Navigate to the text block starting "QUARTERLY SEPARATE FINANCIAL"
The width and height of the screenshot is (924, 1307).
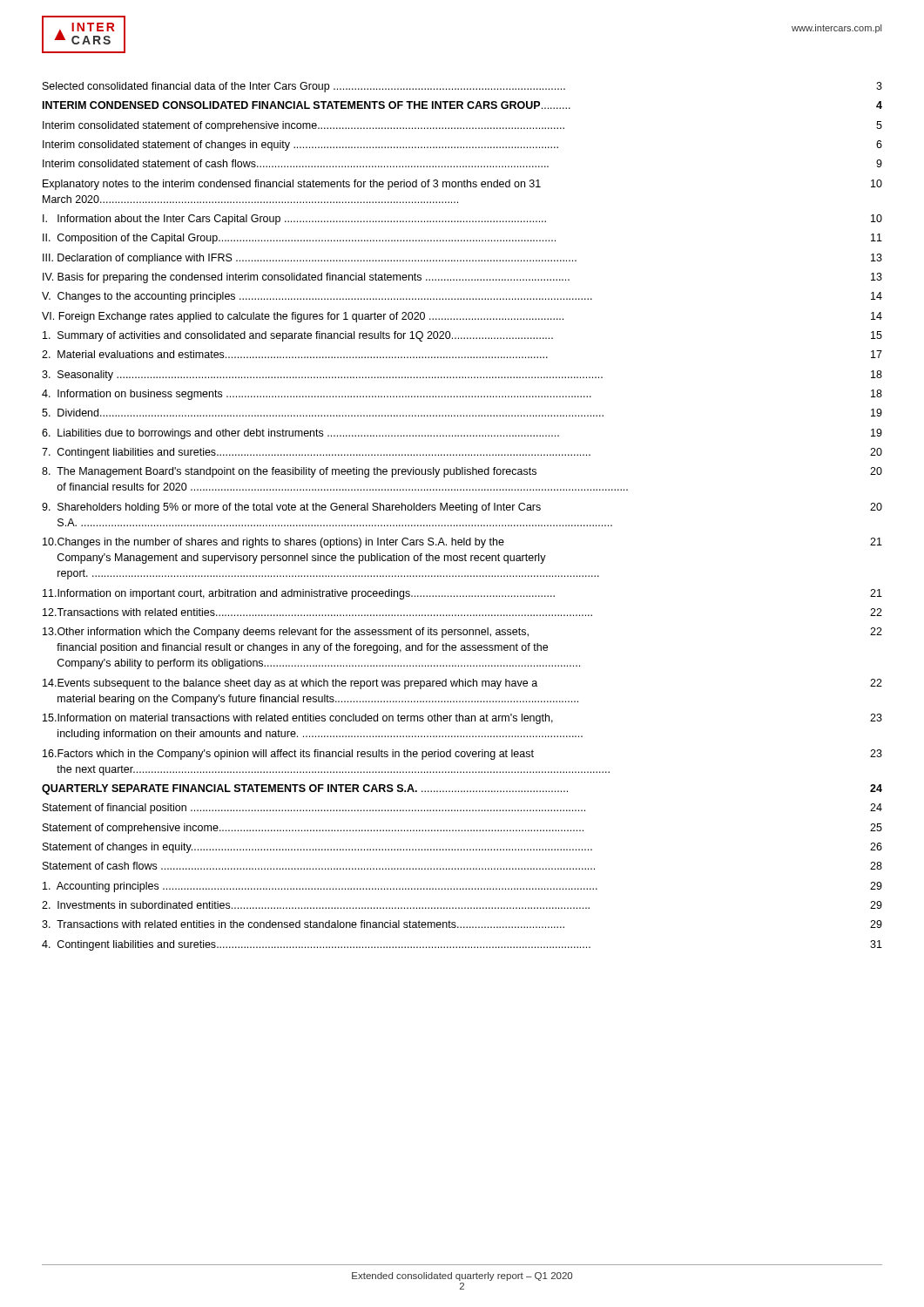coord(462,789)
